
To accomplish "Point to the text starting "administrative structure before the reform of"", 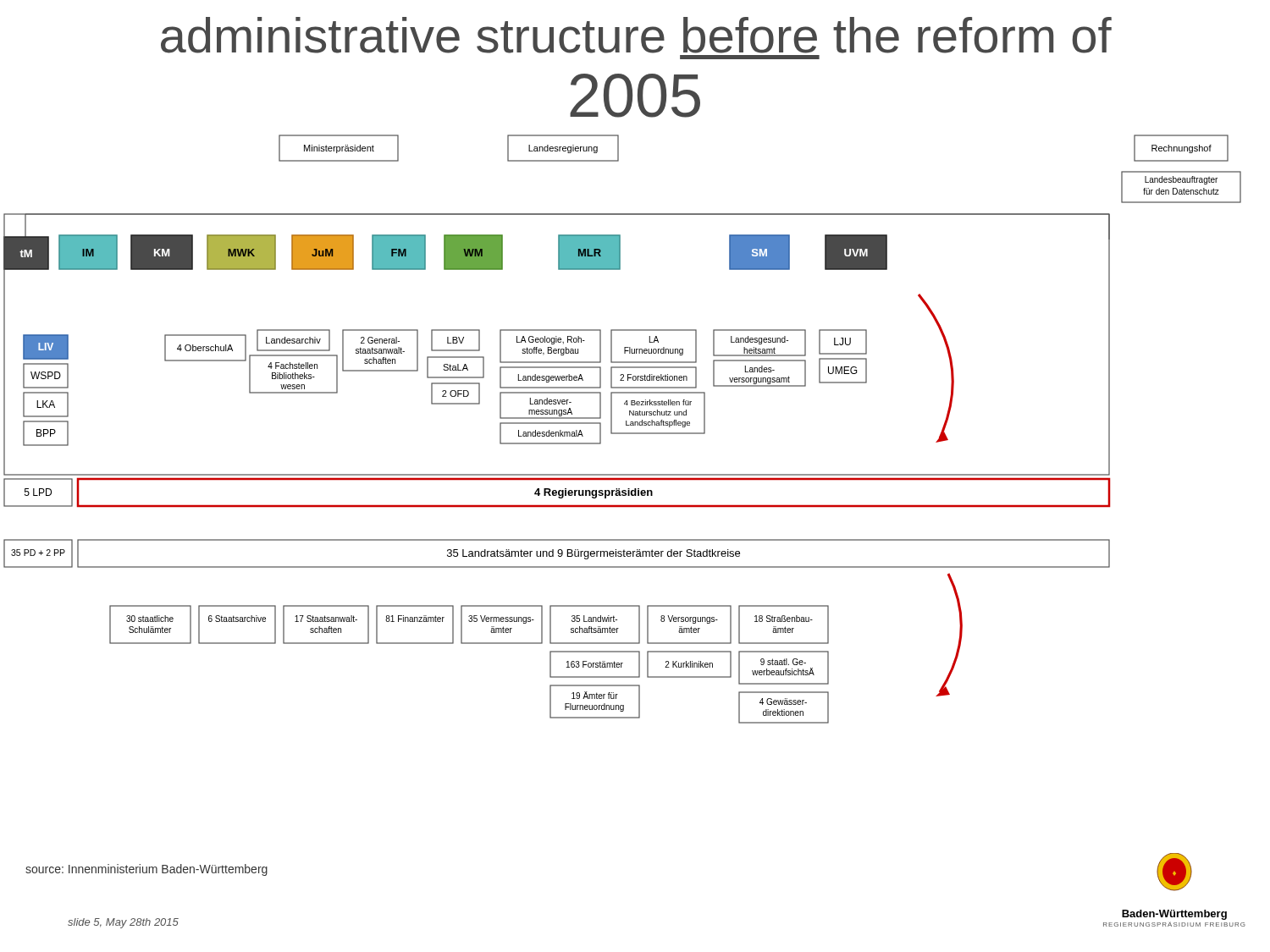I will point(635,69).
